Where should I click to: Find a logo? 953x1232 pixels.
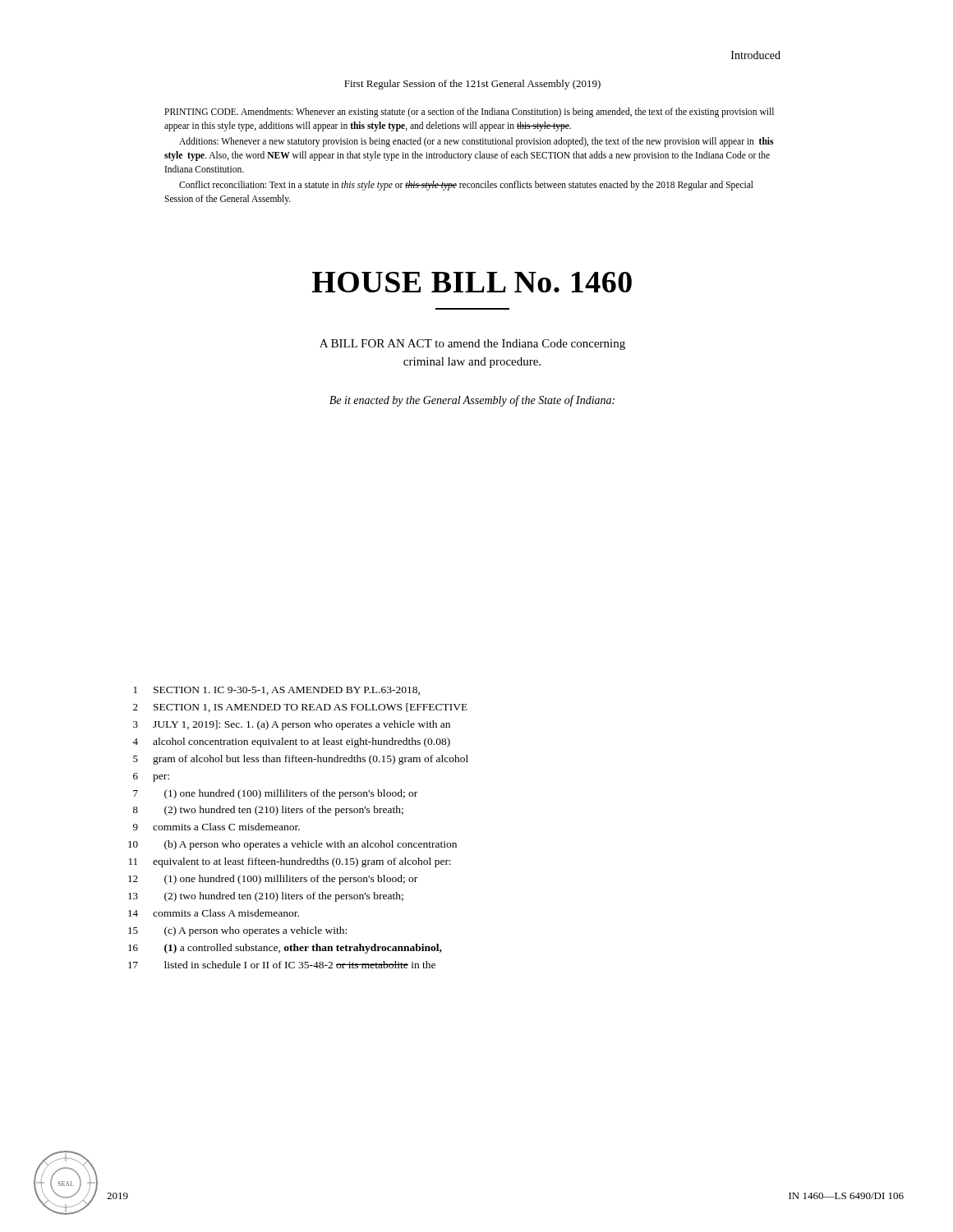click(x=66, y=1183)
